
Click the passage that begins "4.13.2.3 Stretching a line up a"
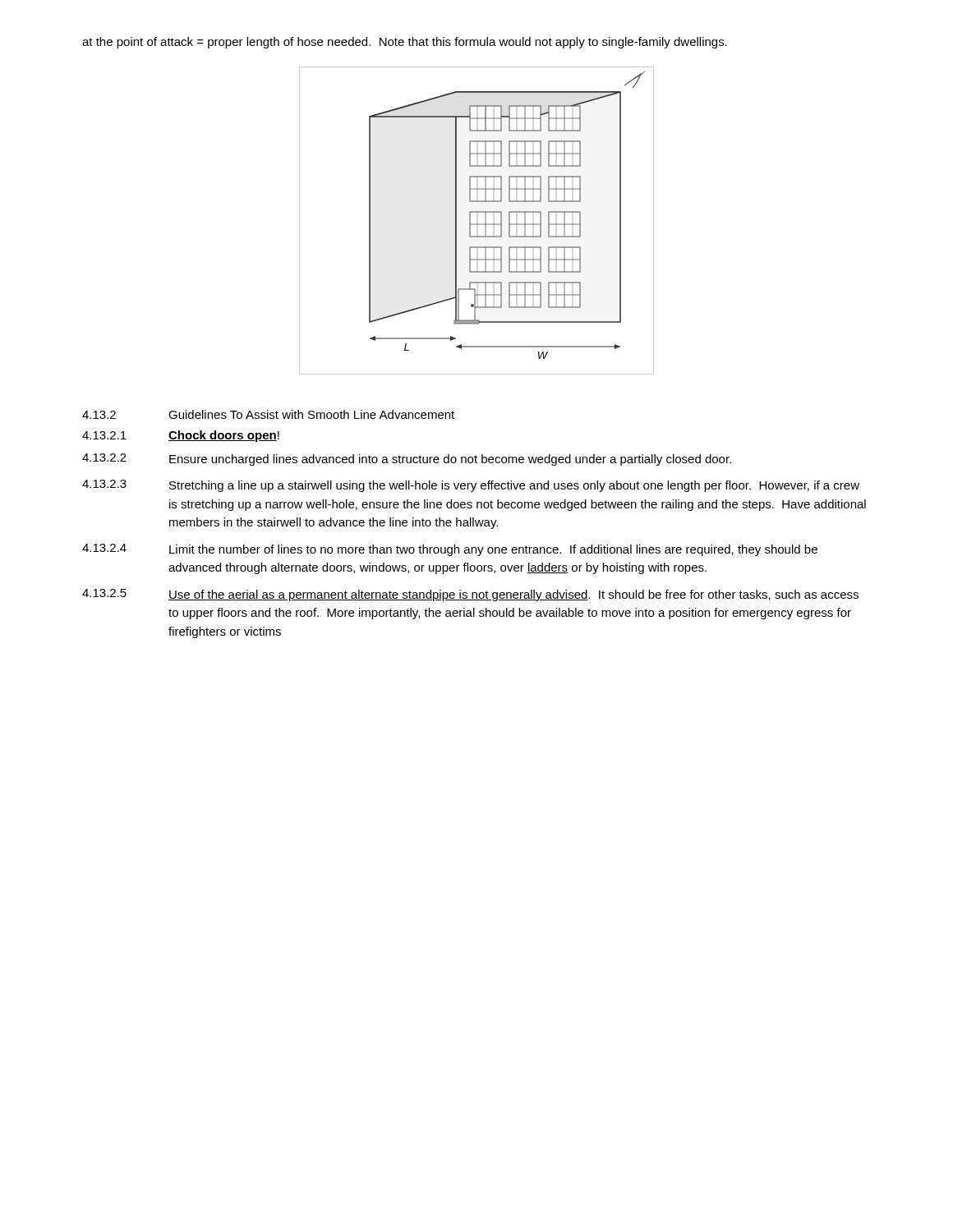tap(476, 504)
